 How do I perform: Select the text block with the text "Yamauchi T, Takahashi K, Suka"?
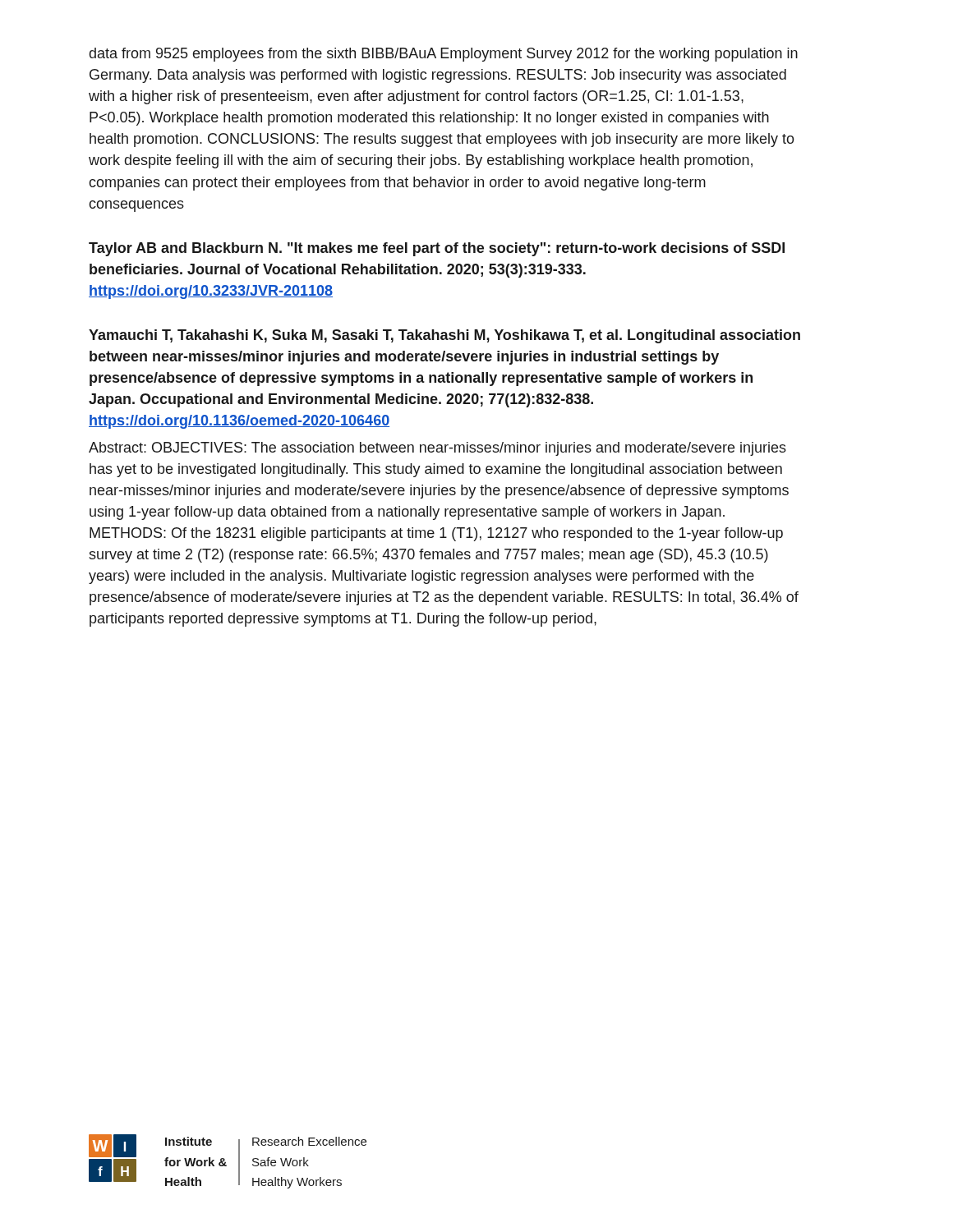pyautogui.click(x=446, y=478)
